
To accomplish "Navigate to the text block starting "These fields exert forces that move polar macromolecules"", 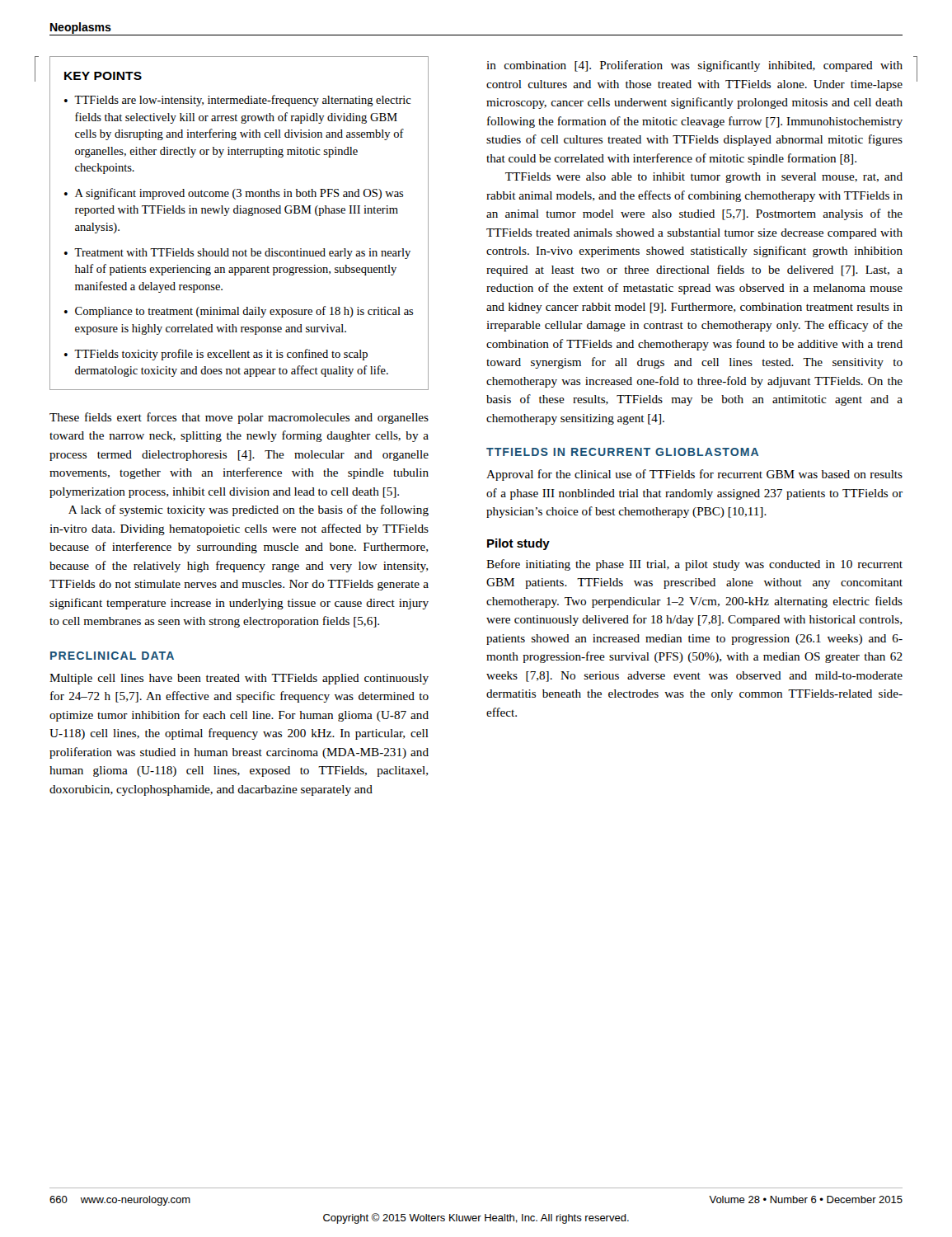I will point(239,519).
